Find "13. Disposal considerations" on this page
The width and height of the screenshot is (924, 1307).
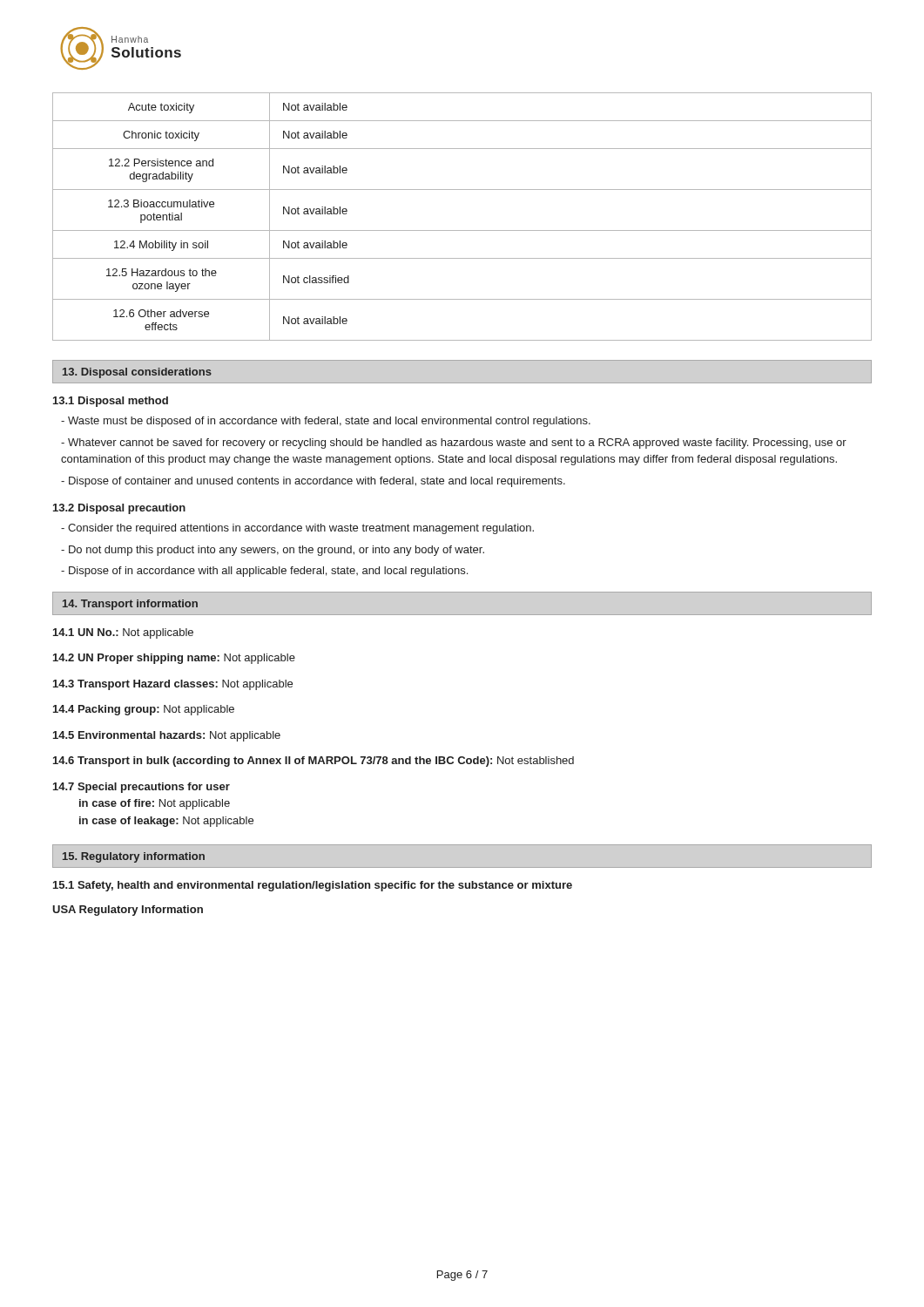137,372
